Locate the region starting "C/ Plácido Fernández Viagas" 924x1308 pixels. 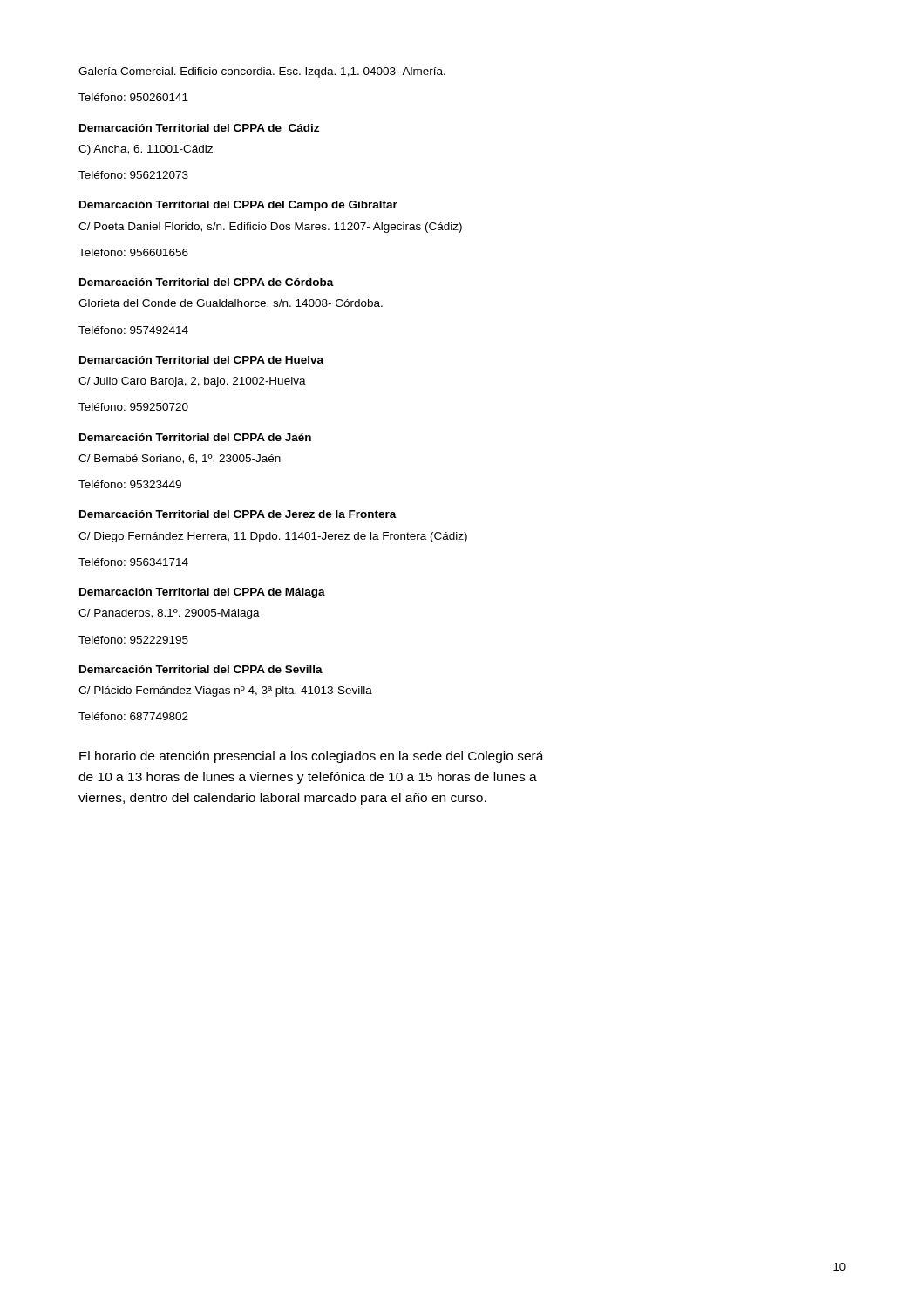(225, 690)
